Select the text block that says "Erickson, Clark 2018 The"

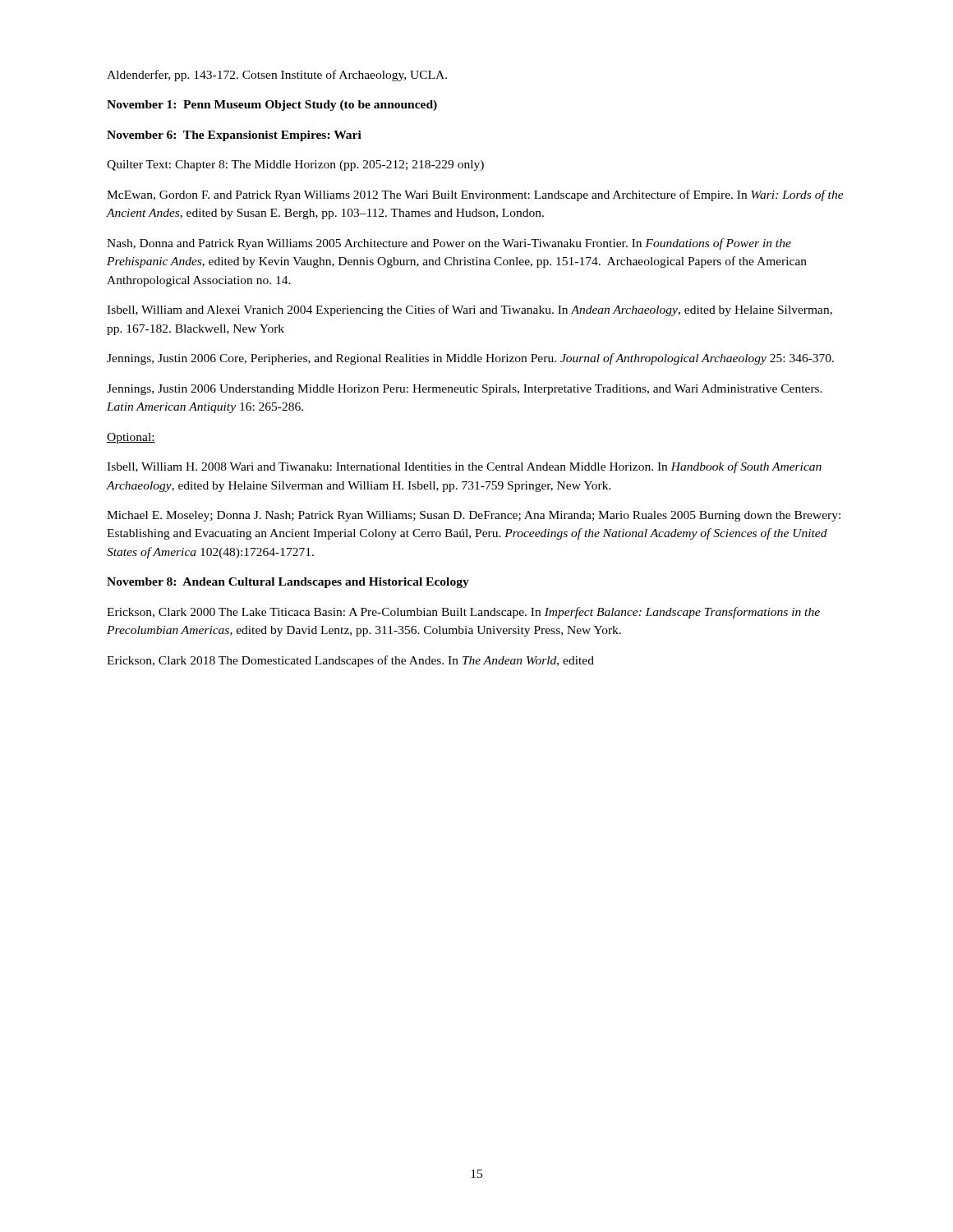point(350,660)
